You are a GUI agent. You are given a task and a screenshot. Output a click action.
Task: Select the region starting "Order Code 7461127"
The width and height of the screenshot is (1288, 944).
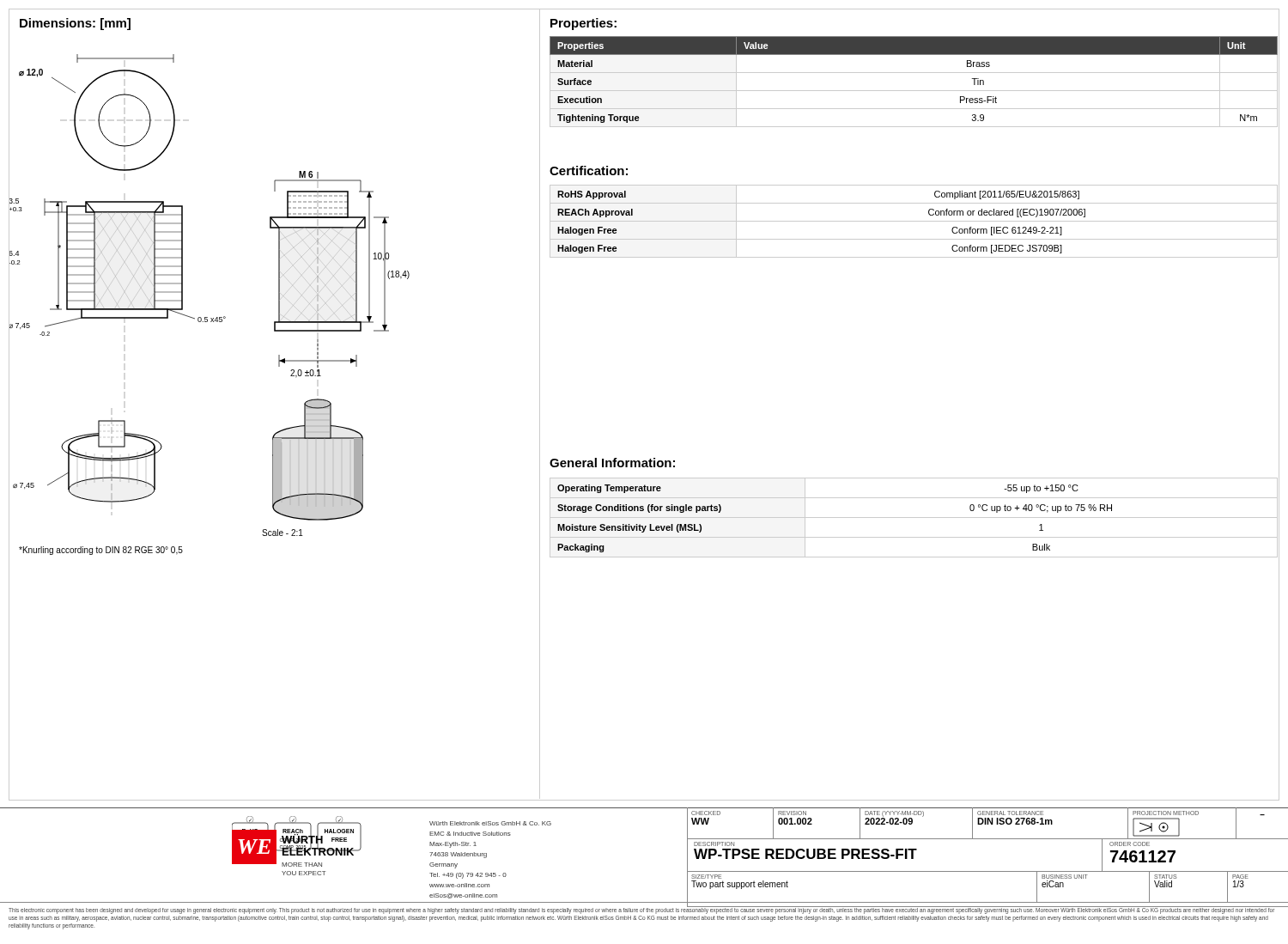point(1130,844)
